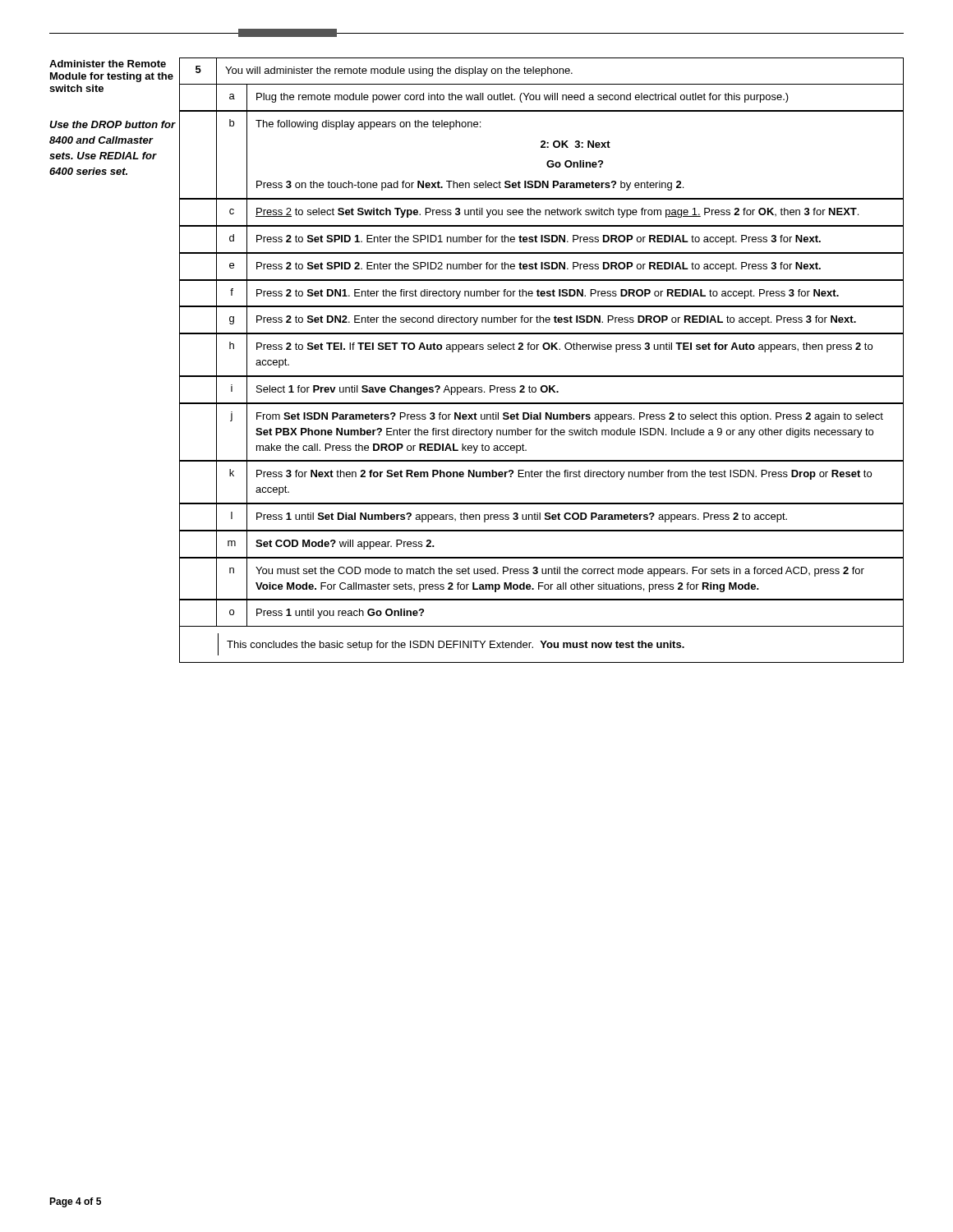
Task: Select the text starting "This concludes the basic setup for the"
Action: [541, 645]
